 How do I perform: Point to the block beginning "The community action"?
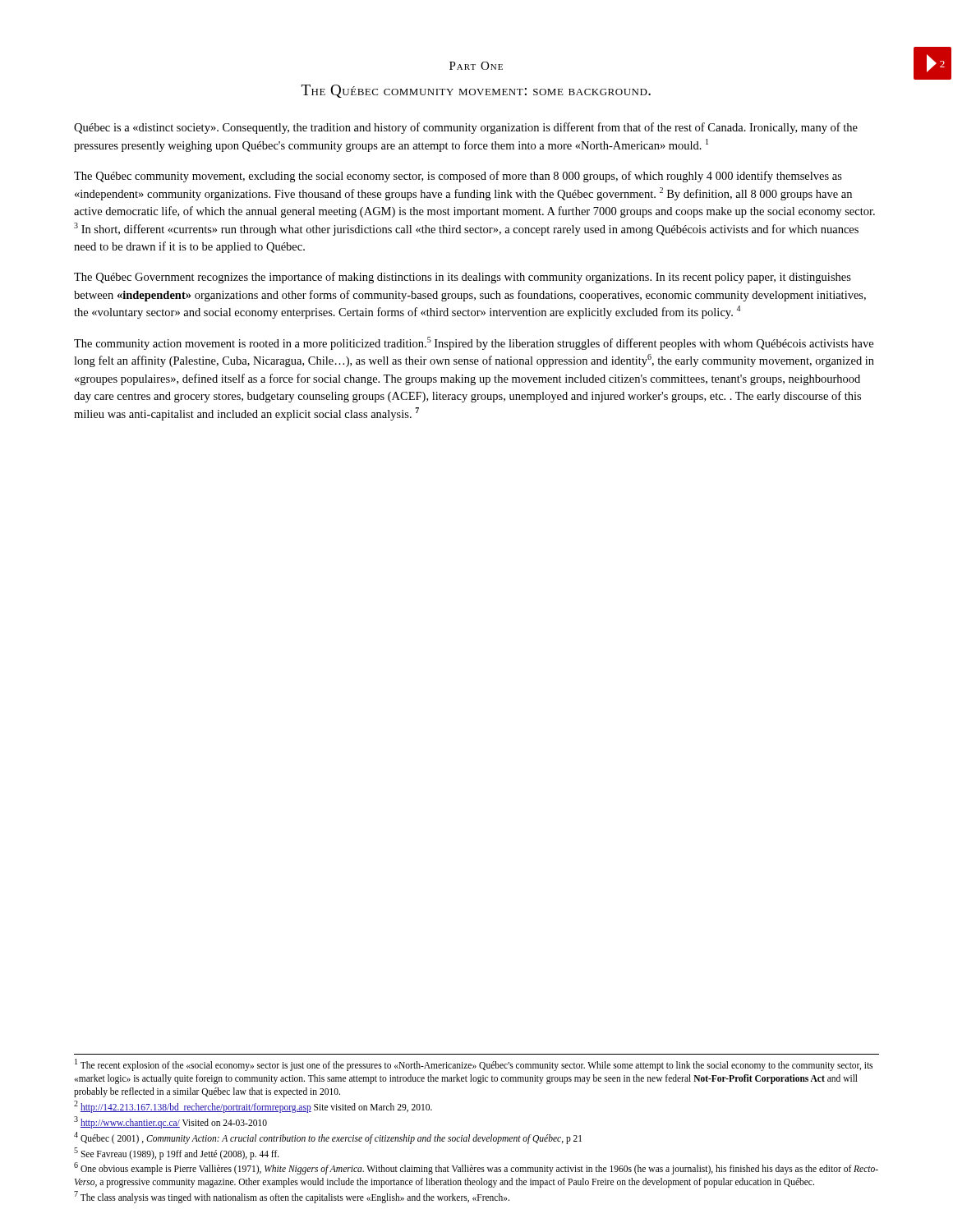[474, 378]
